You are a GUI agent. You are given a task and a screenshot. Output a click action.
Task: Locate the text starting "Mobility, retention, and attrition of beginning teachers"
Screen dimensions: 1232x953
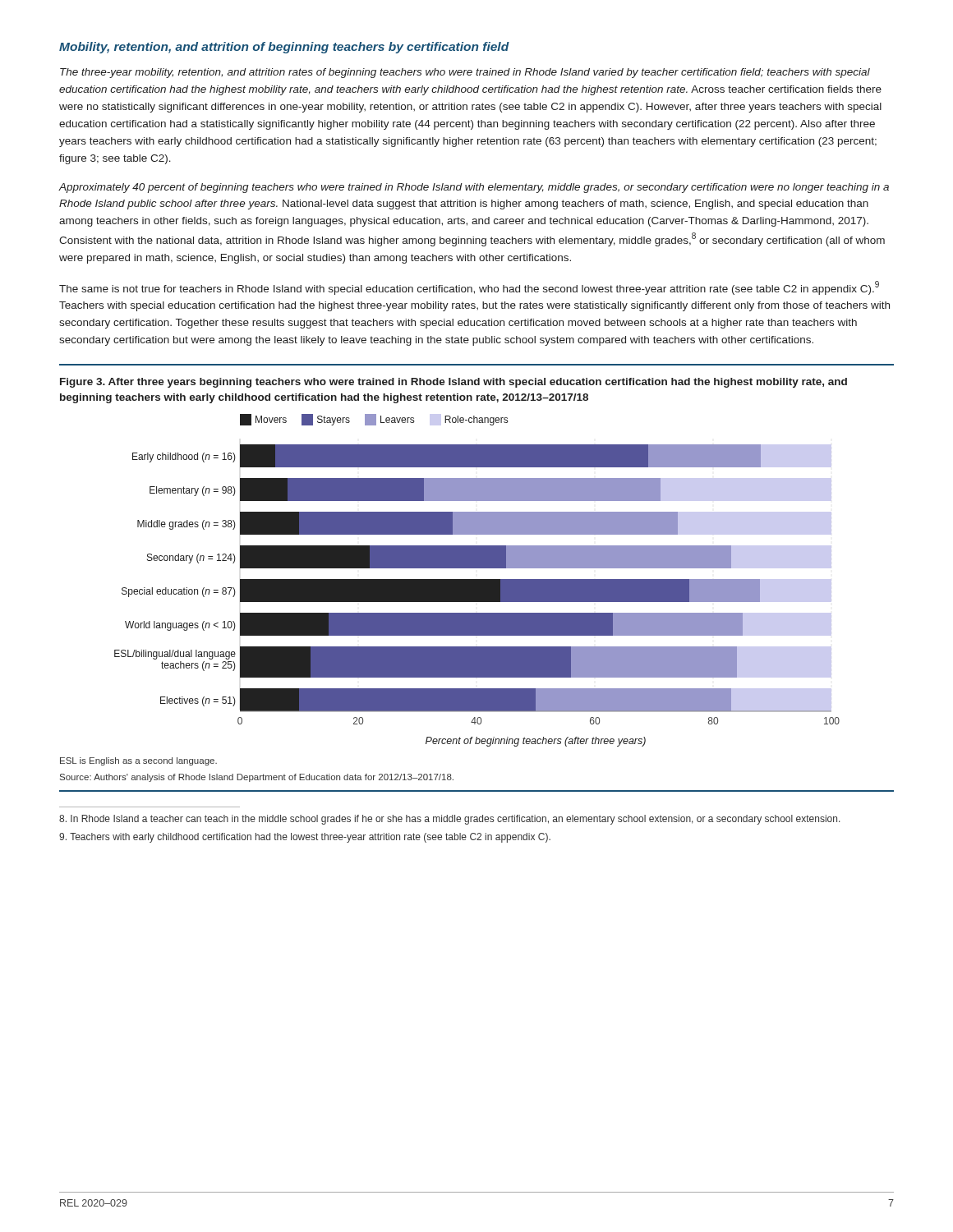tap(284, 46)
